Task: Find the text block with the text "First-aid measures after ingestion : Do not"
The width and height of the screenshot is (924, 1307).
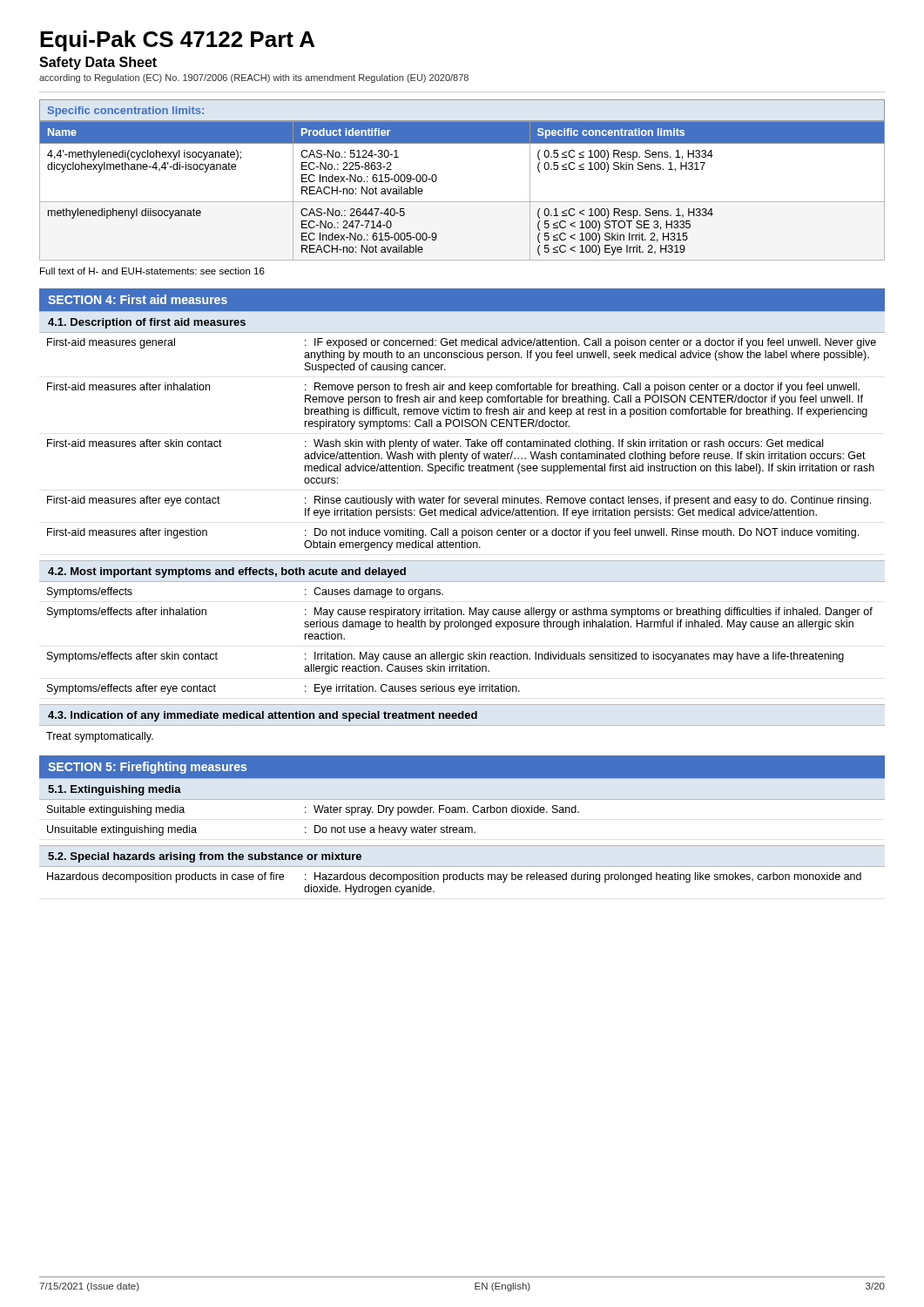Action: click(x=462, y=538)
